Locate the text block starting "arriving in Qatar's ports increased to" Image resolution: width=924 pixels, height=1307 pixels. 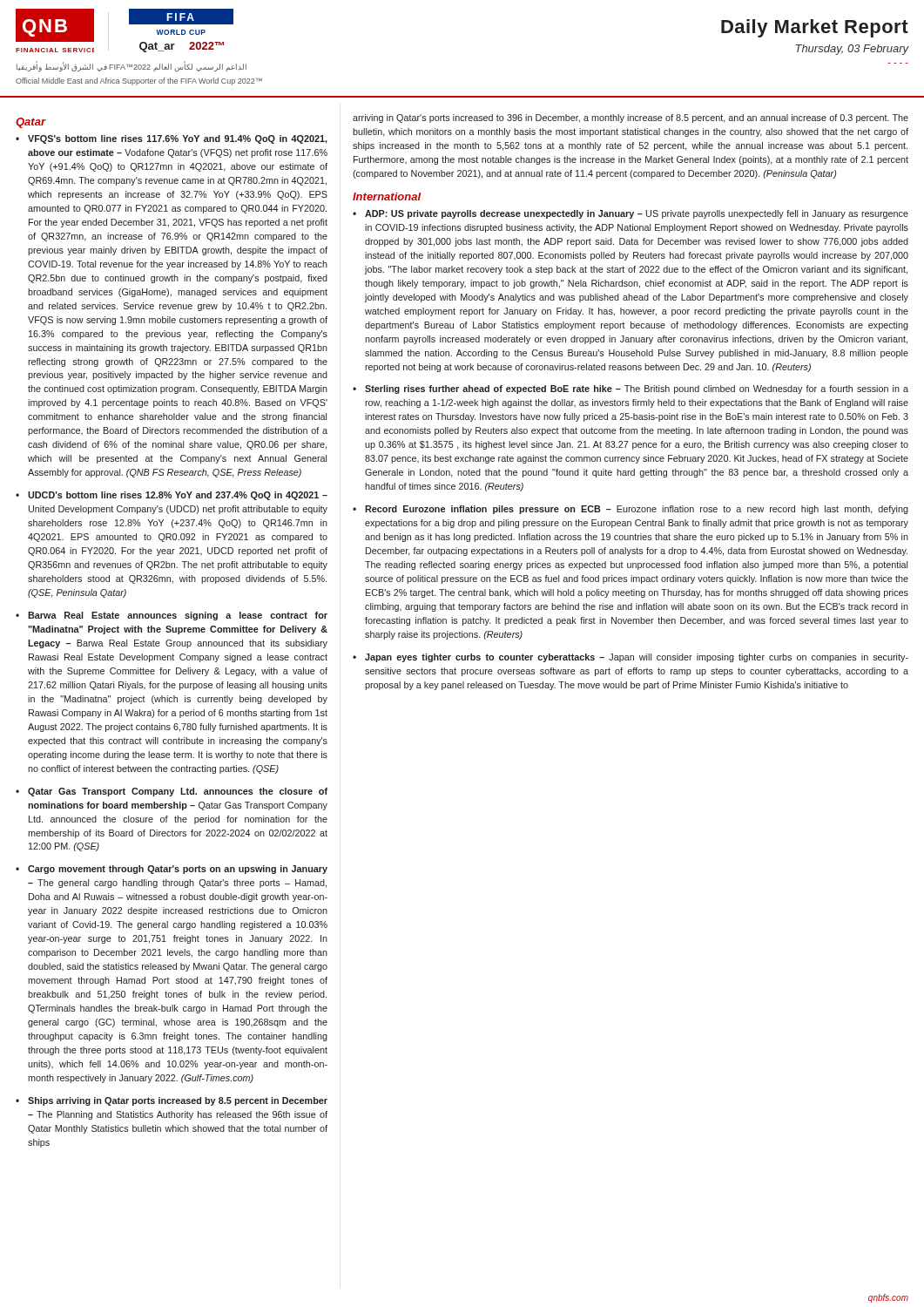pos(630,145)
